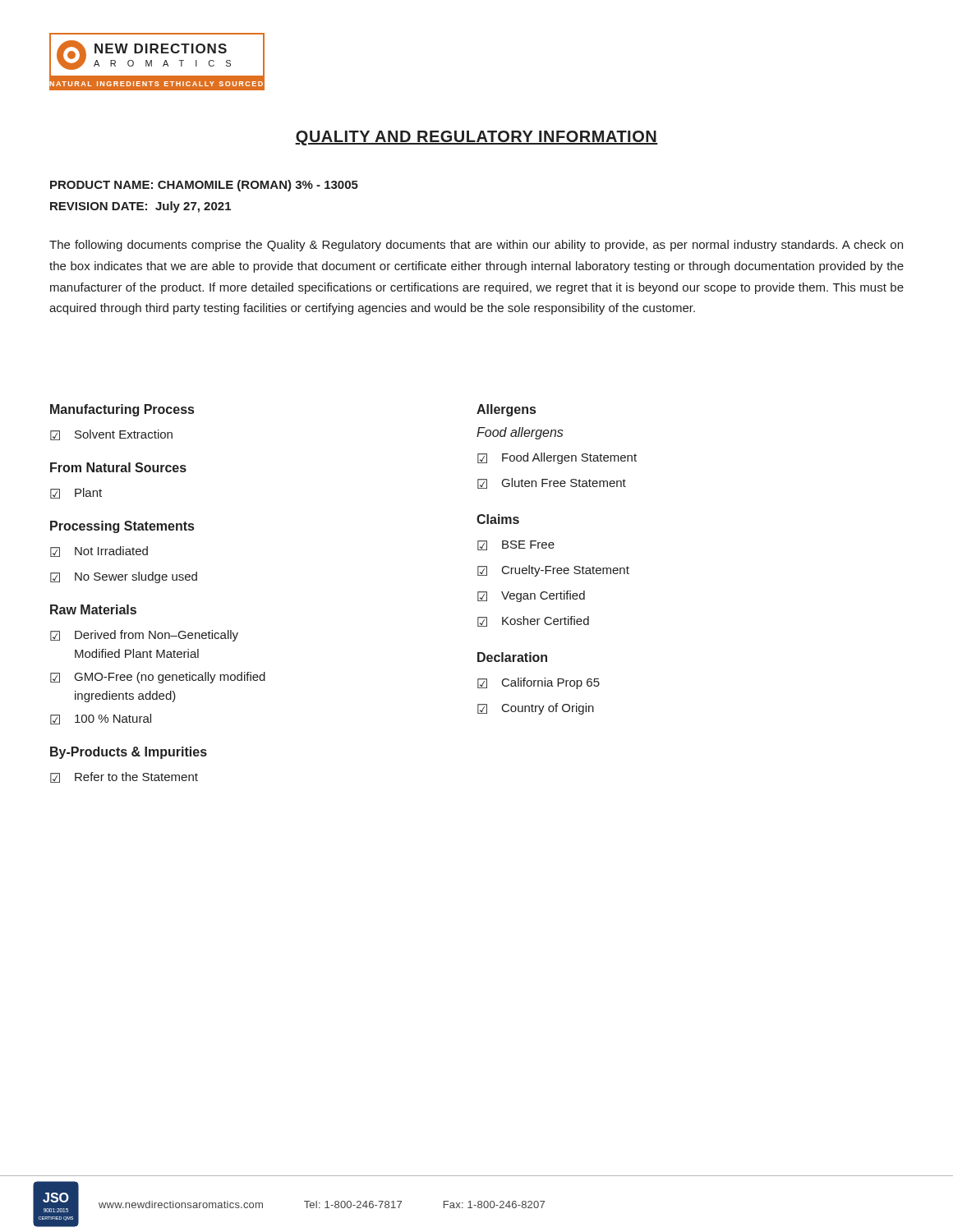Locate the list item with the text "☑ Gluten Free Statement"

click(551, 484)
